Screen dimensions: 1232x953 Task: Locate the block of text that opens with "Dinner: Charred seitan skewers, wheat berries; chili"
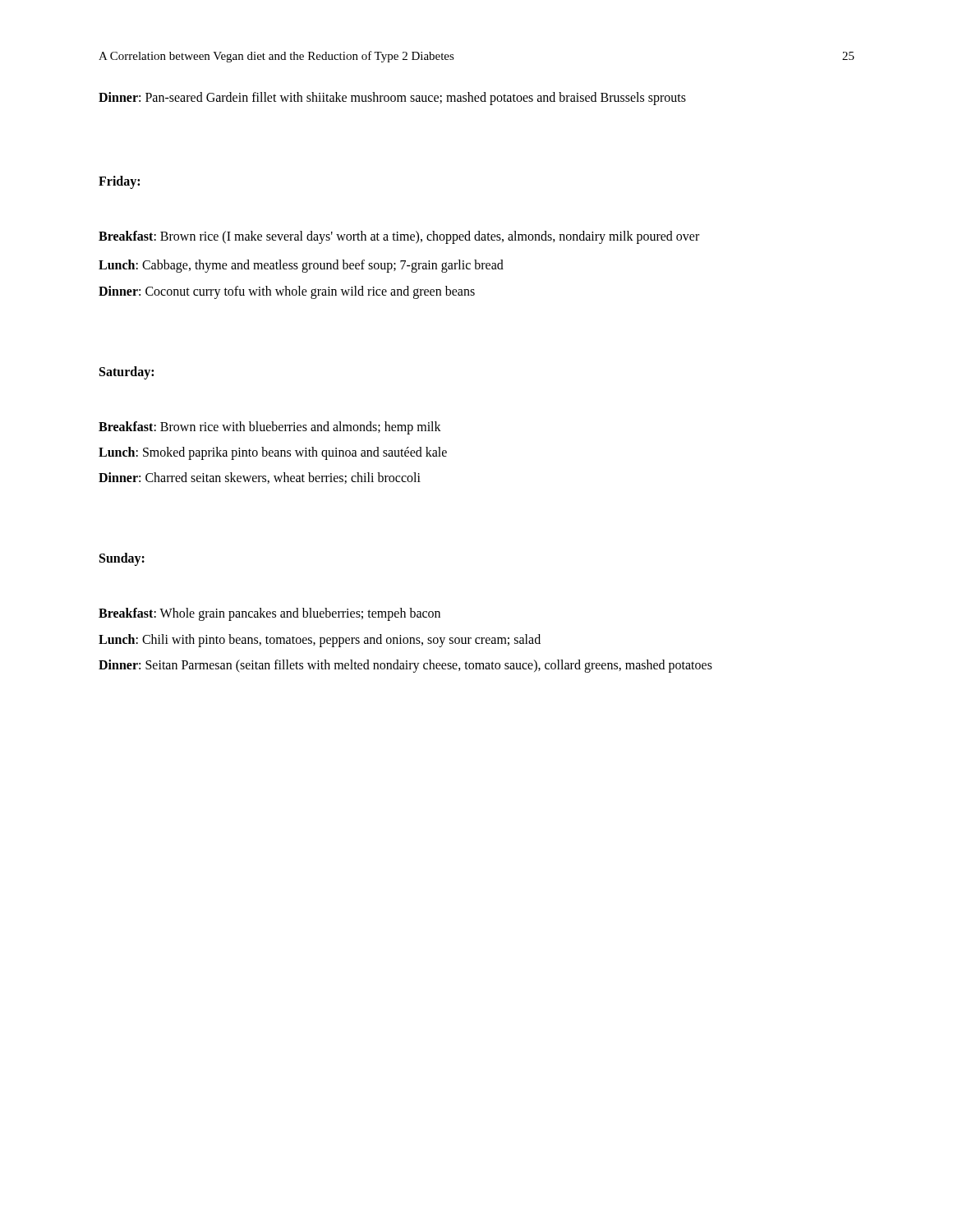pyautogui.click(x=260, y=478)
